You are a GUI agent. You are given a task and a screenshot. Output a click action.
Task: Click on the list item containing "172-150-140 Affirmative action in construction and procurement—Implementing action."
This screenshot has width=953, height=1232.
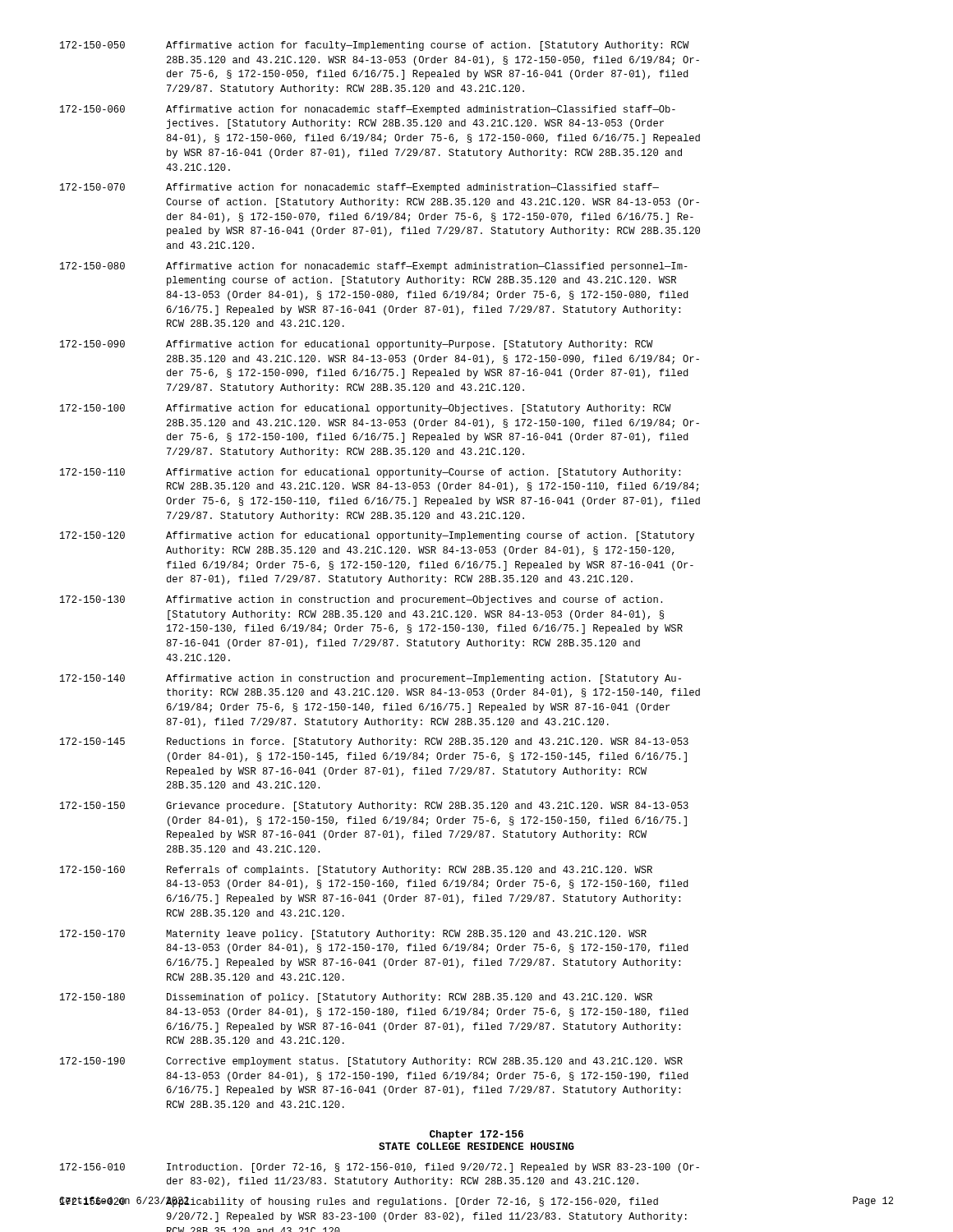pyautogui.click(x=476, y=701)
